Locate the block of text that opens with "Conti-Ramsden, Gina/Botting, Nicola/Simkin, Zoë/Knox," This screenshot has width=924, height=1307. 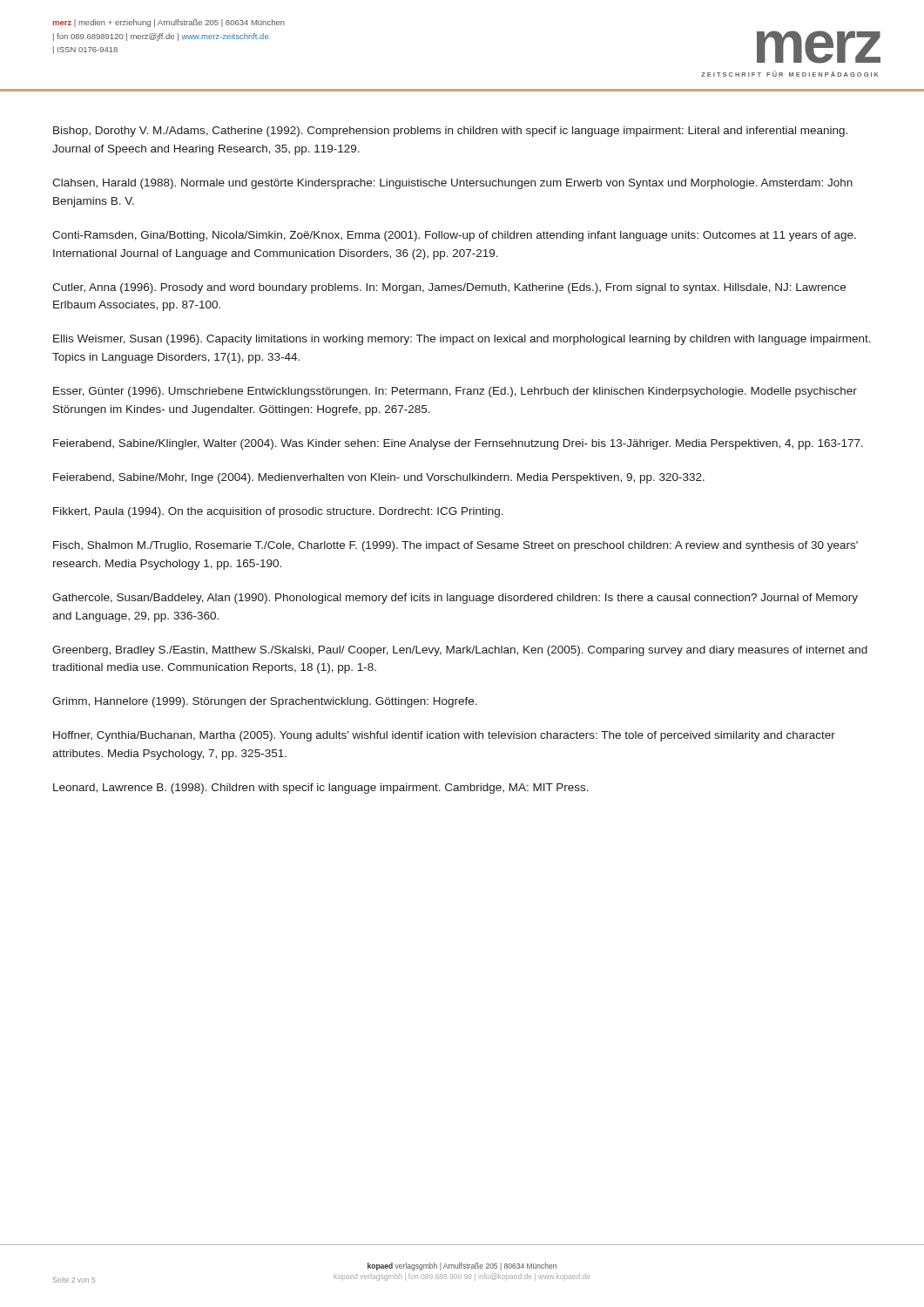pos(455,244)
